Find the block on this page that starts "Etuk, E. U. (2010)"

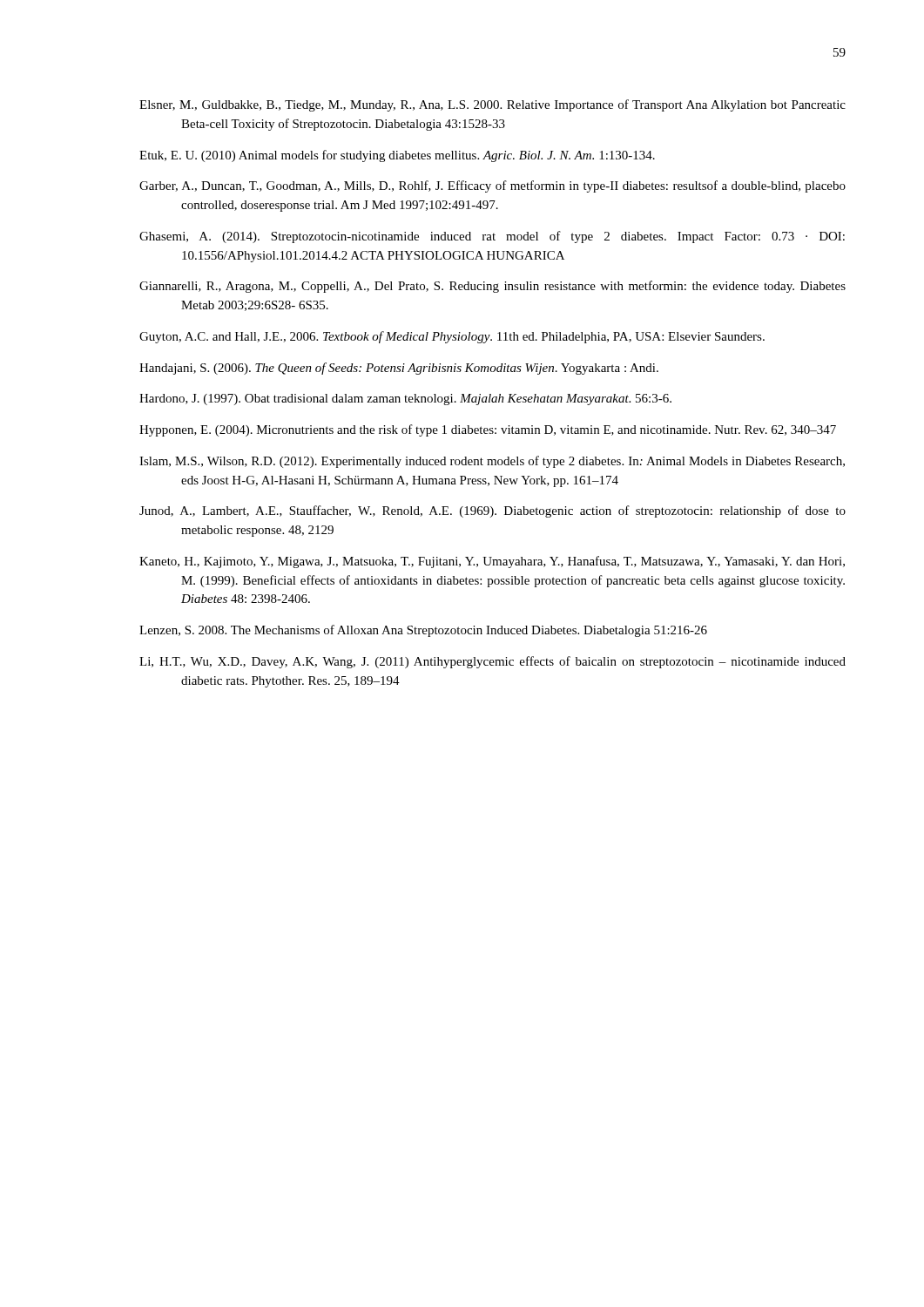[397, 155]
